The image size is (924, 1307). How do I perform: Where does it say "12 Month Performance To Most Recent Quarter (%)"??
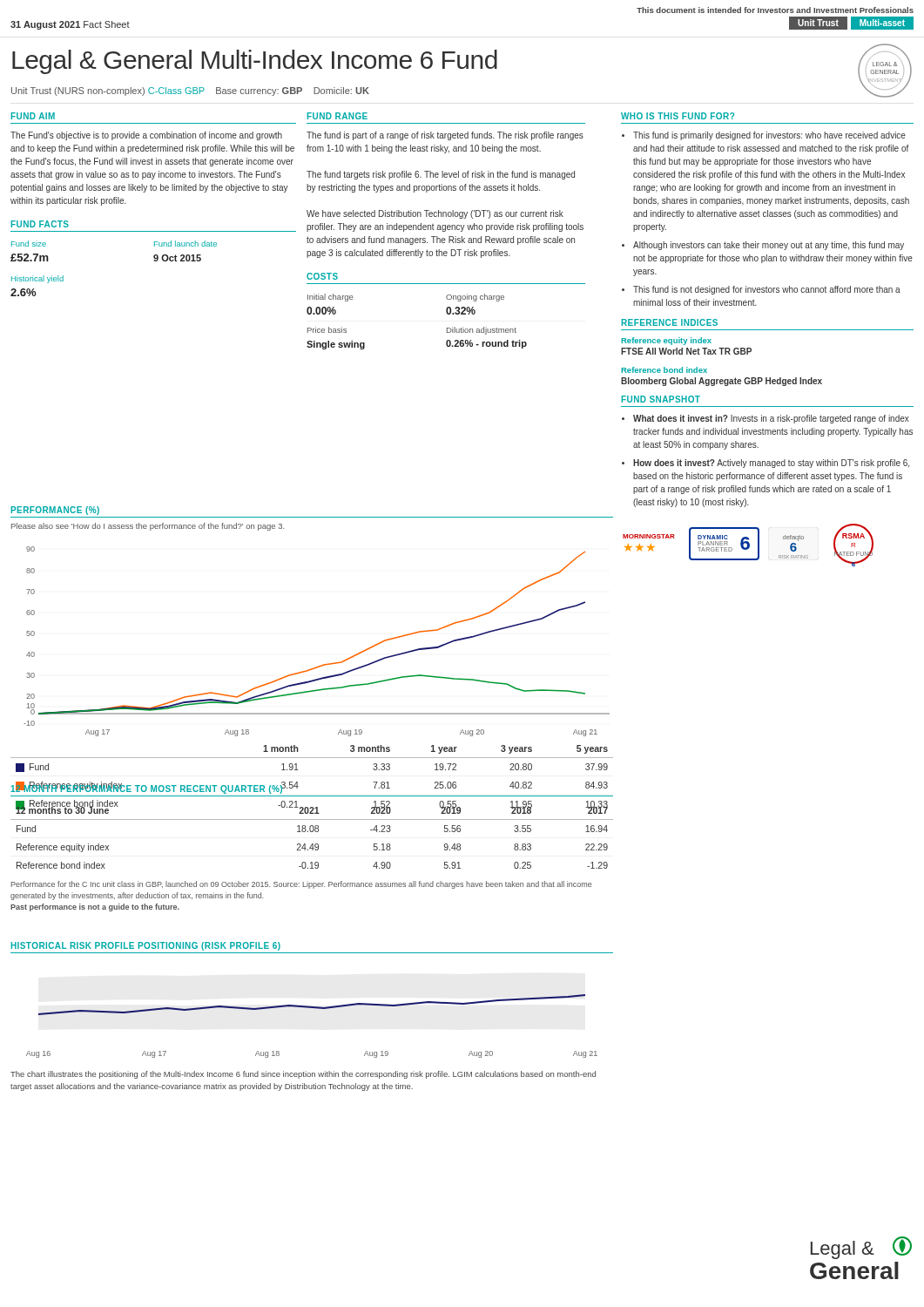(x=147, y=789)
